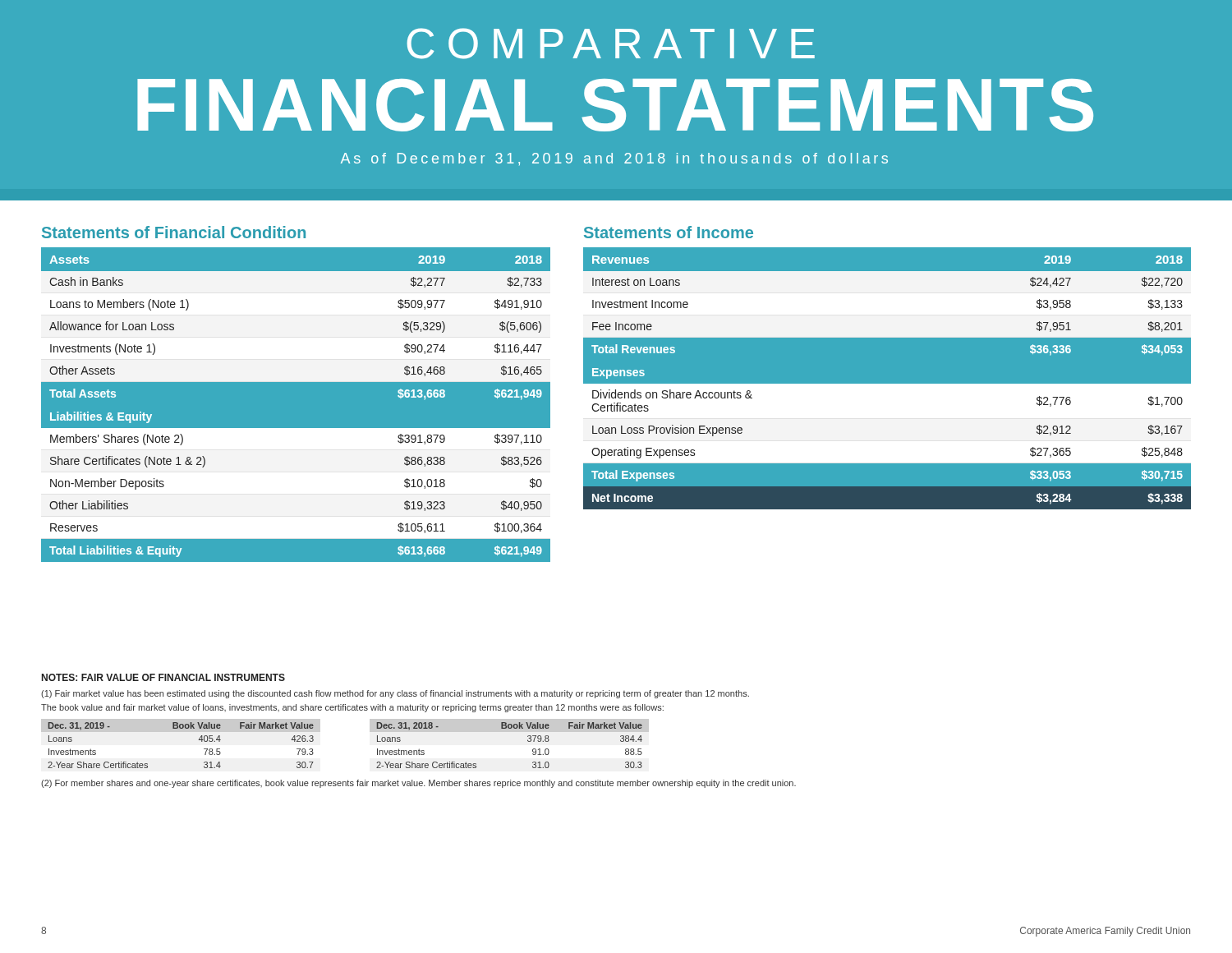
Task: Locate the title that opens with "COMPARATIVE FINANCIAL STATEMENTS"
Action: pos(616,93)
